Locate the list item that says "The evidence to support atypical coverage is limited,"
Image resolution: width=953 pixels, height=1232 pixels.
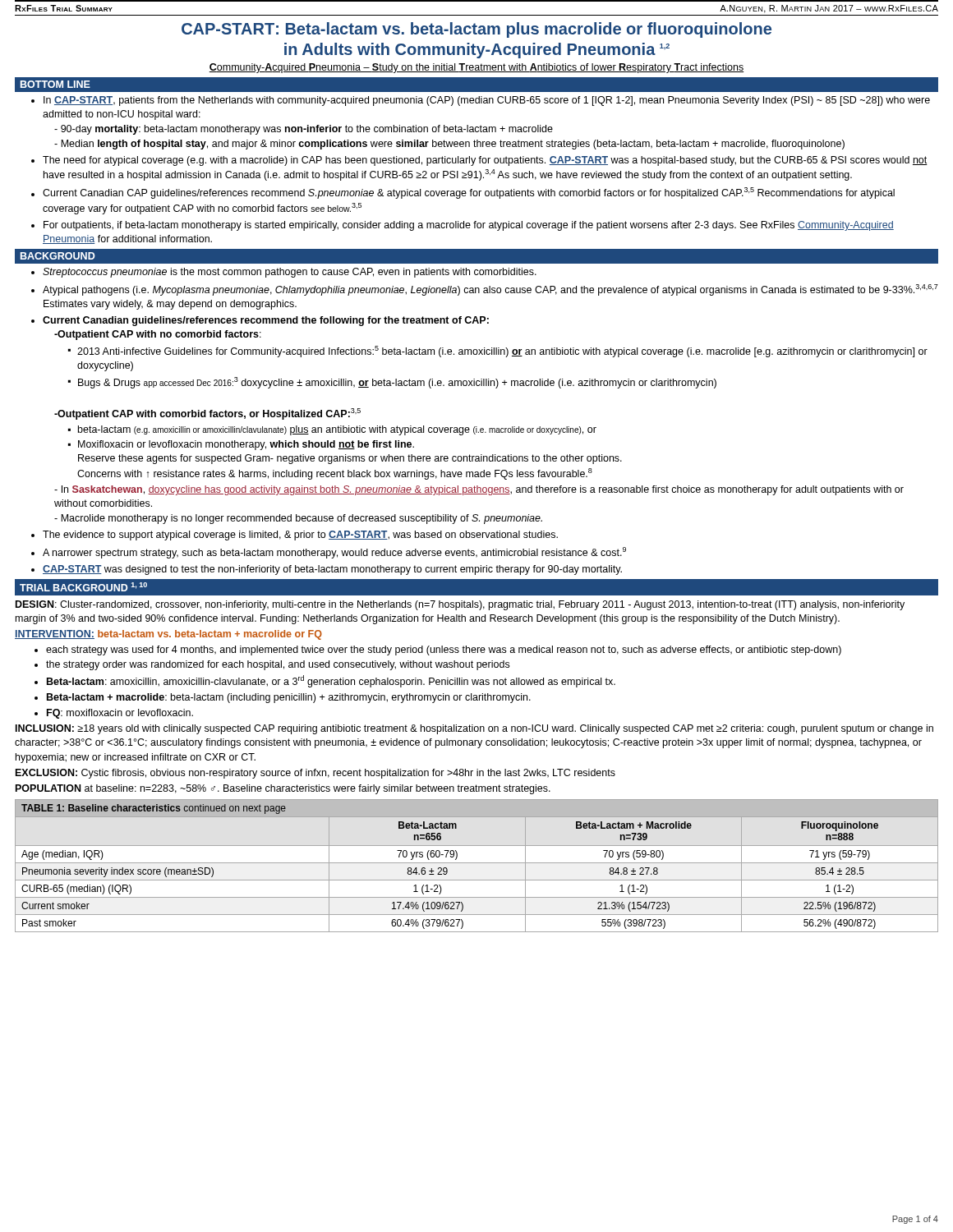click(490, 535)
